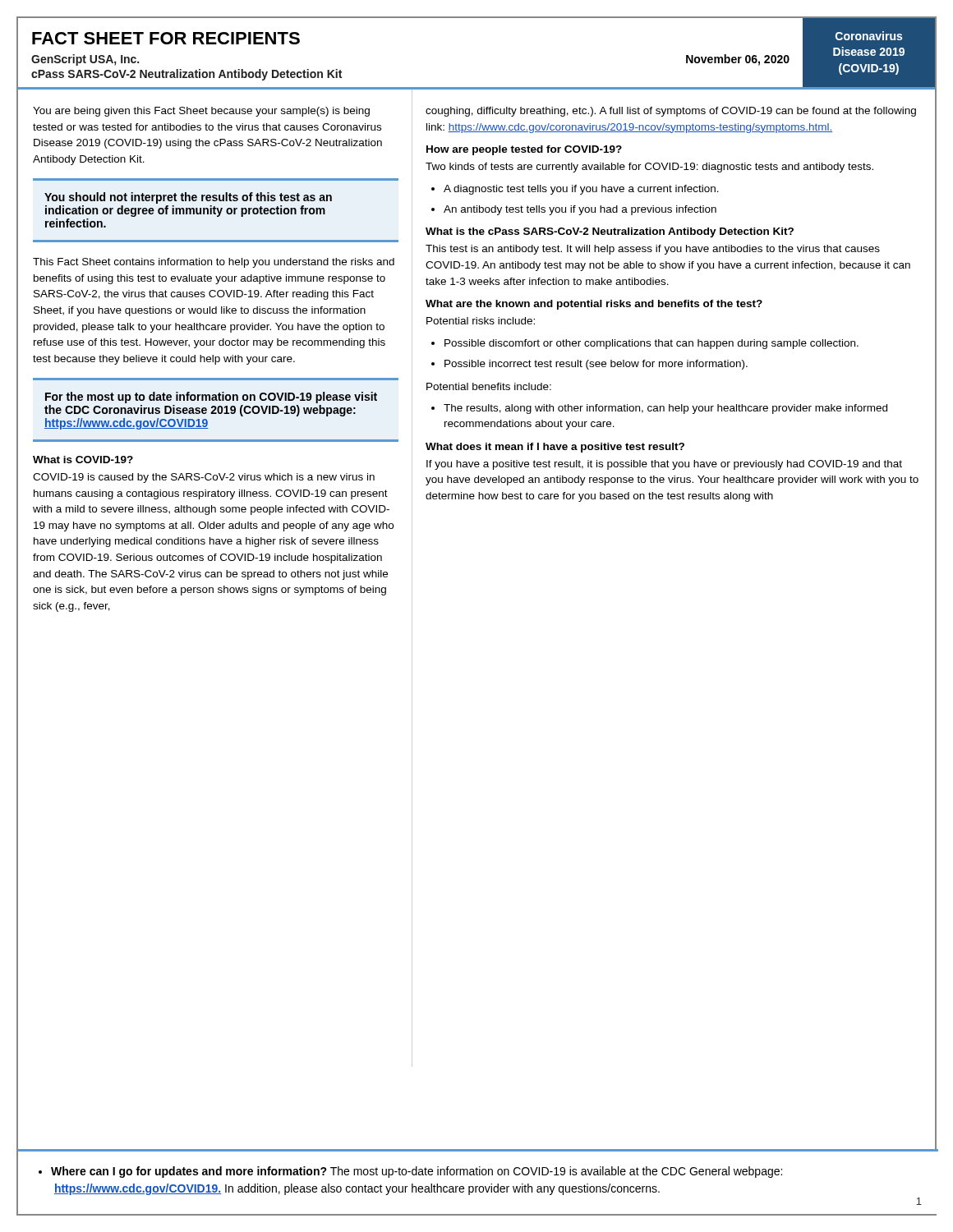The width and height of the screenshot is (953, 1232).
Task: Click on the block starting "What is COVID-19?"
Action: (x=83, y=460)
